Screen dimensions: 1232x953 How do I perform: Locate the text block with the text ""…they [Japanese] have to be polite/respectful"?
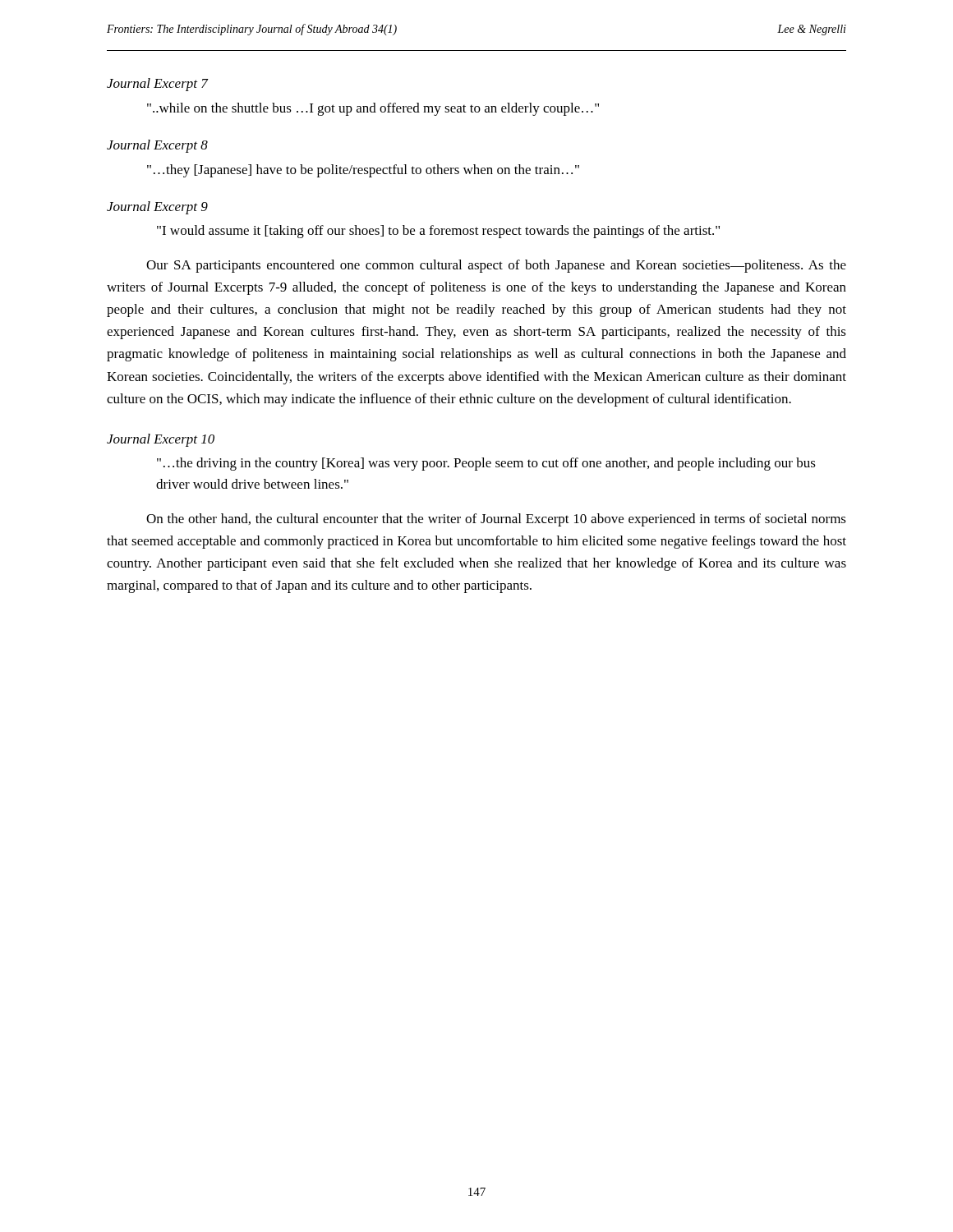click(x=363, y=170)
